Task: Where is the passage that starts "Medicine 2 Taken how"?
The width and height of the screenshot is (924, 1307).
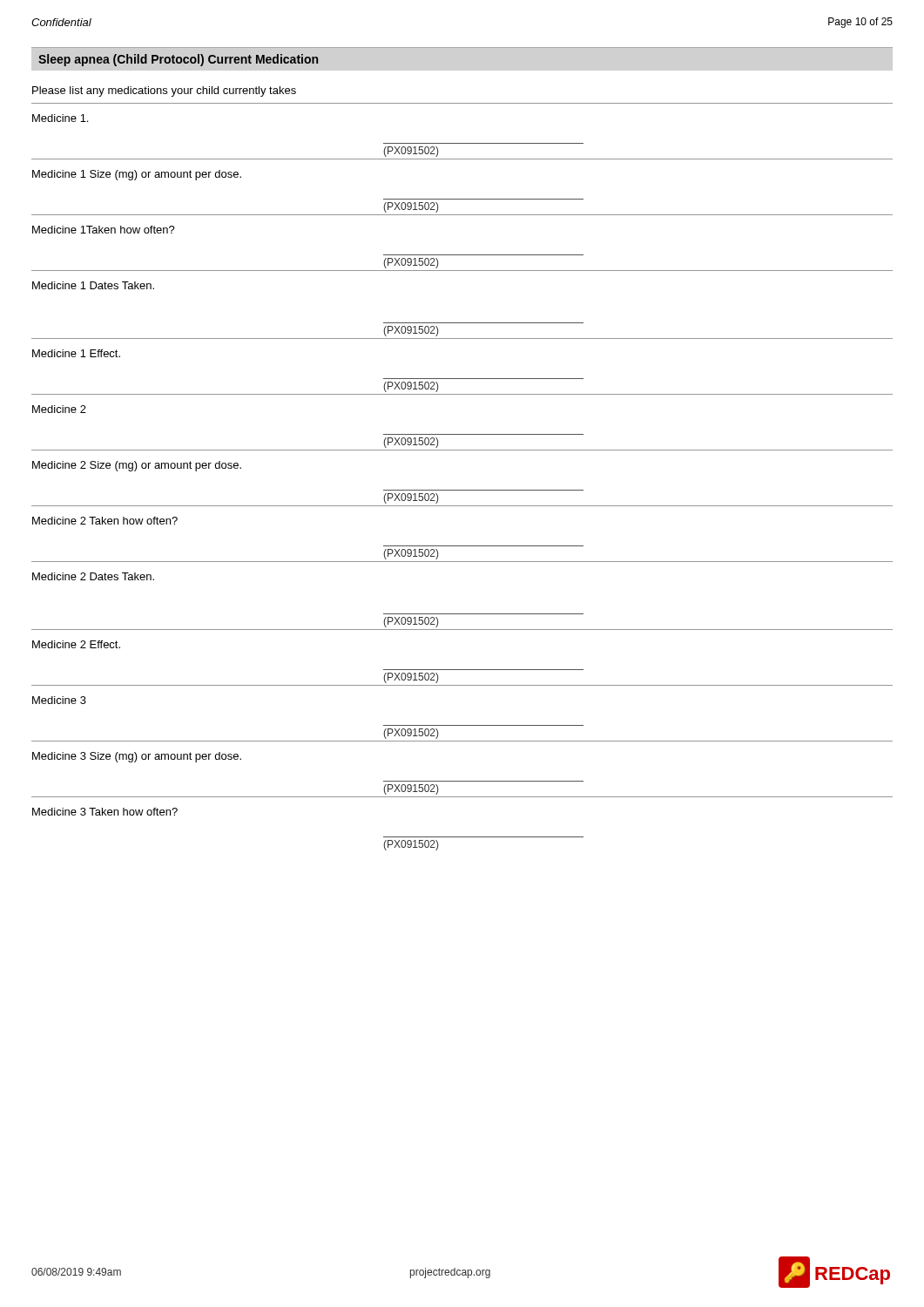Action: click(105, 521)
